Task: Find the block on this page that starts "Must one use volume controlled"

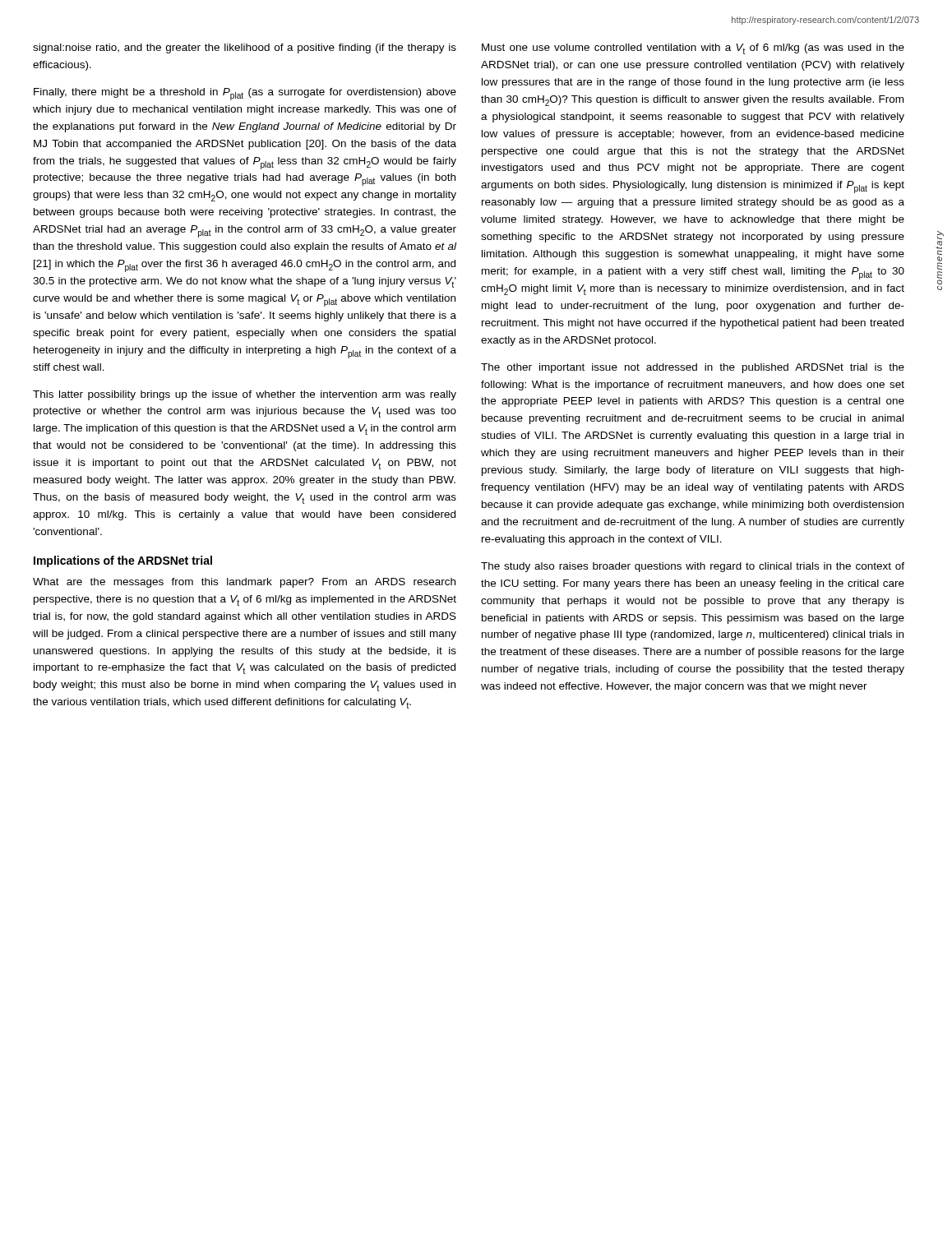Action: [x=693, y=194]
